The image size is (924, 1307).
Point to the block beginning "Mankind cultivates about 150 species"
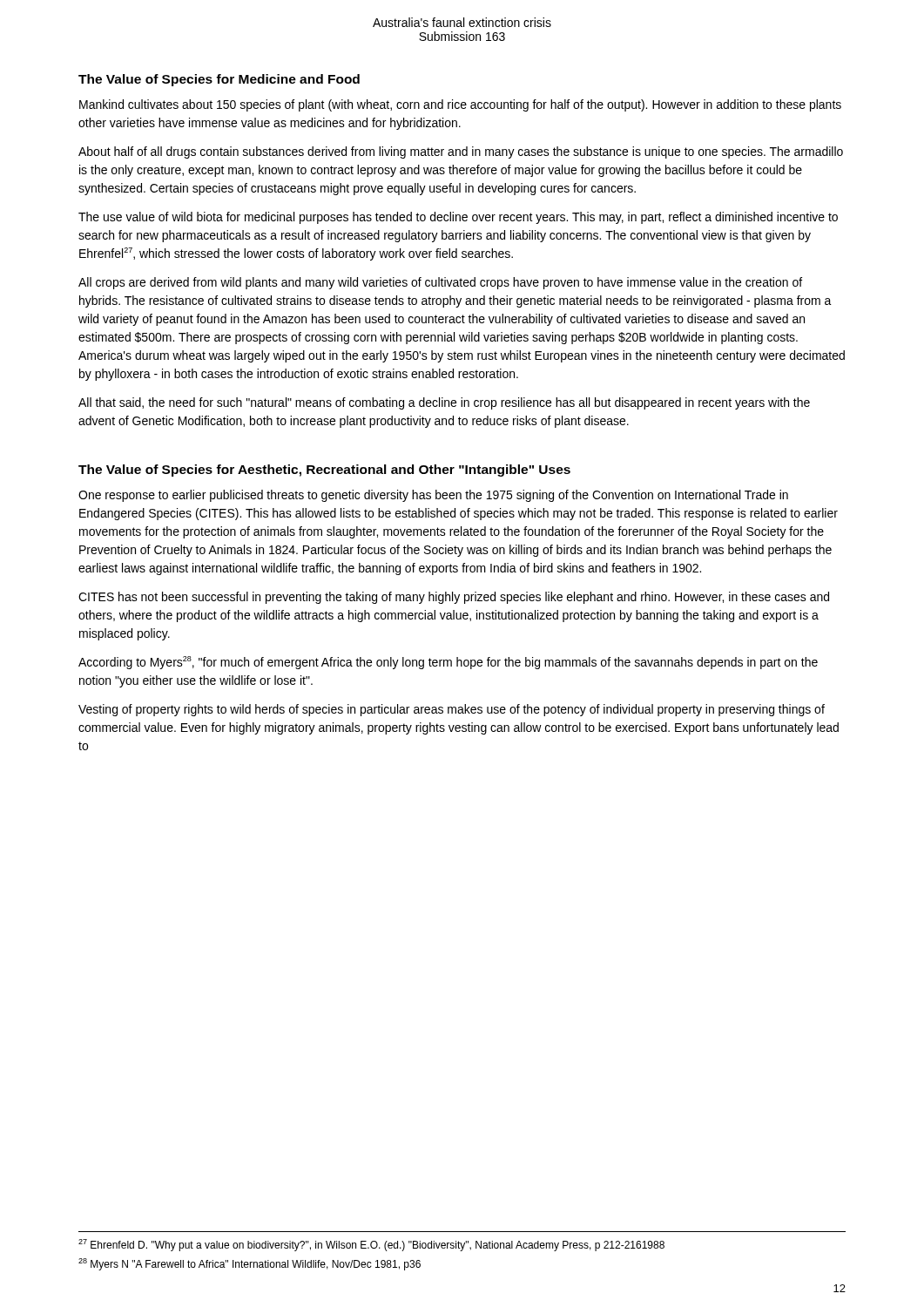(460, 114)
